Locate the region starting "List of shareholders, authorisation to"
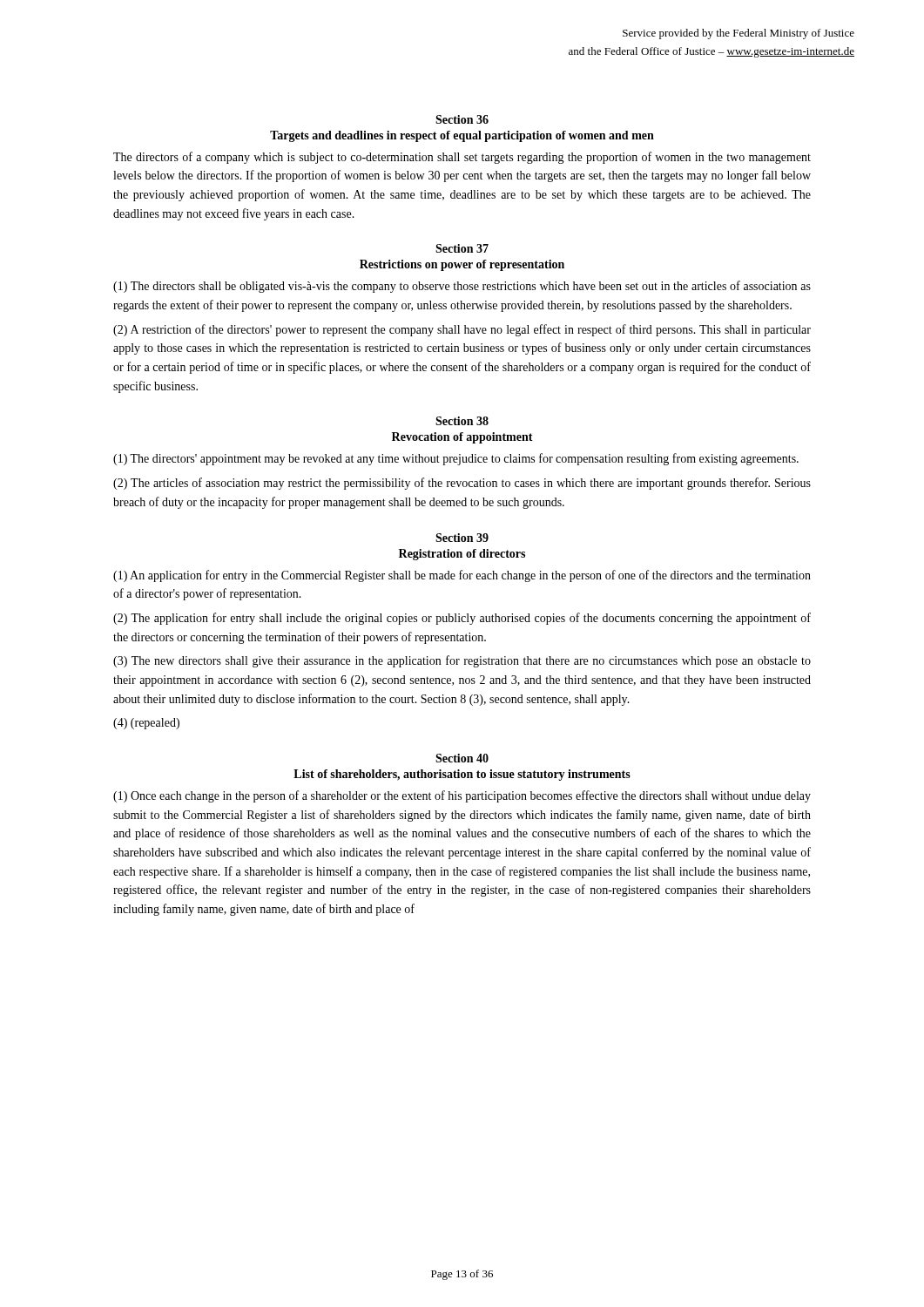This screenshot has width=924, height=1307. (x=462, y=774)
